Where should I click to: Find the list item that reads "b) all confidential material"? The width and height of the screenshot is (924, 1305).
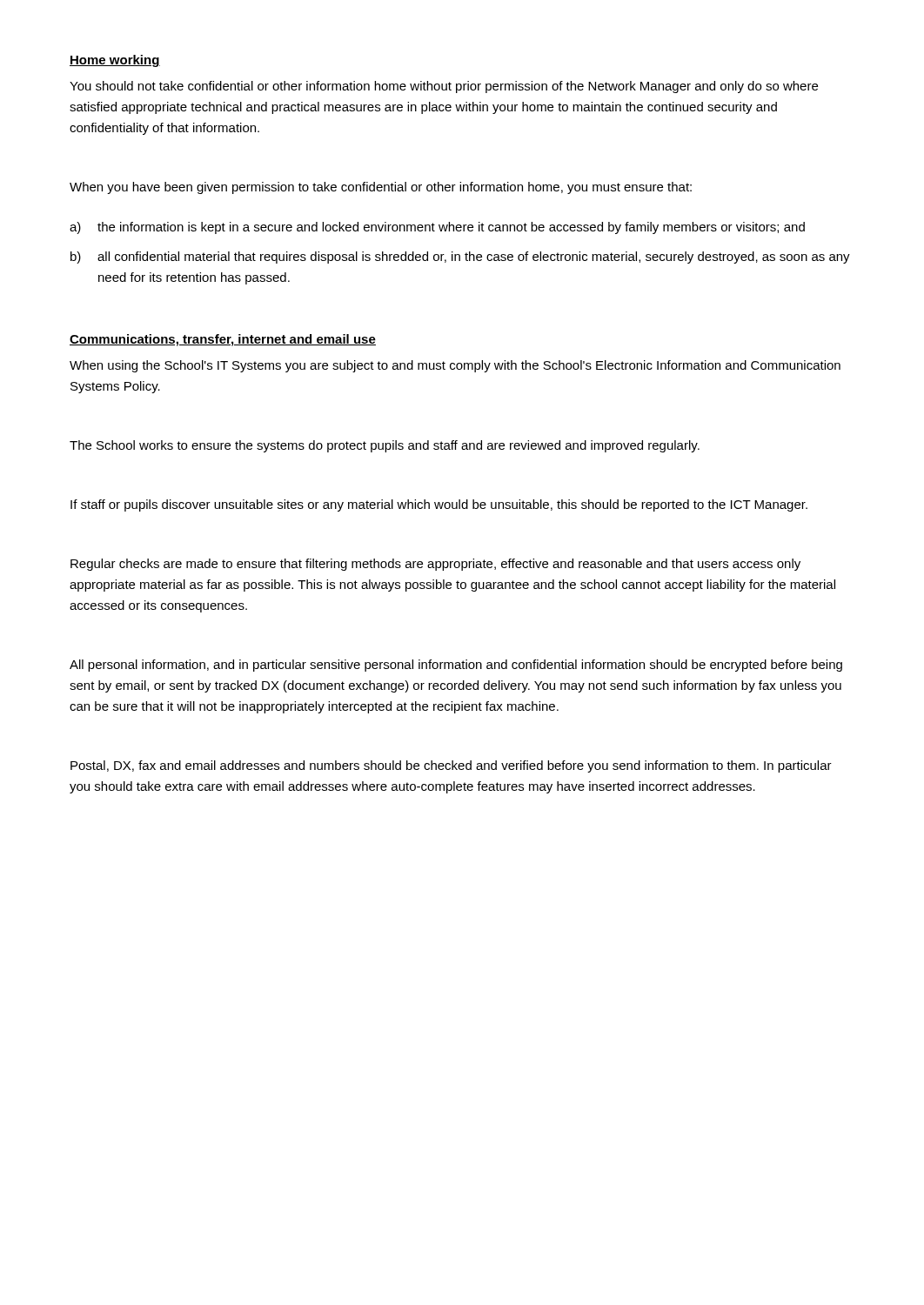click(x=462, y=267)
